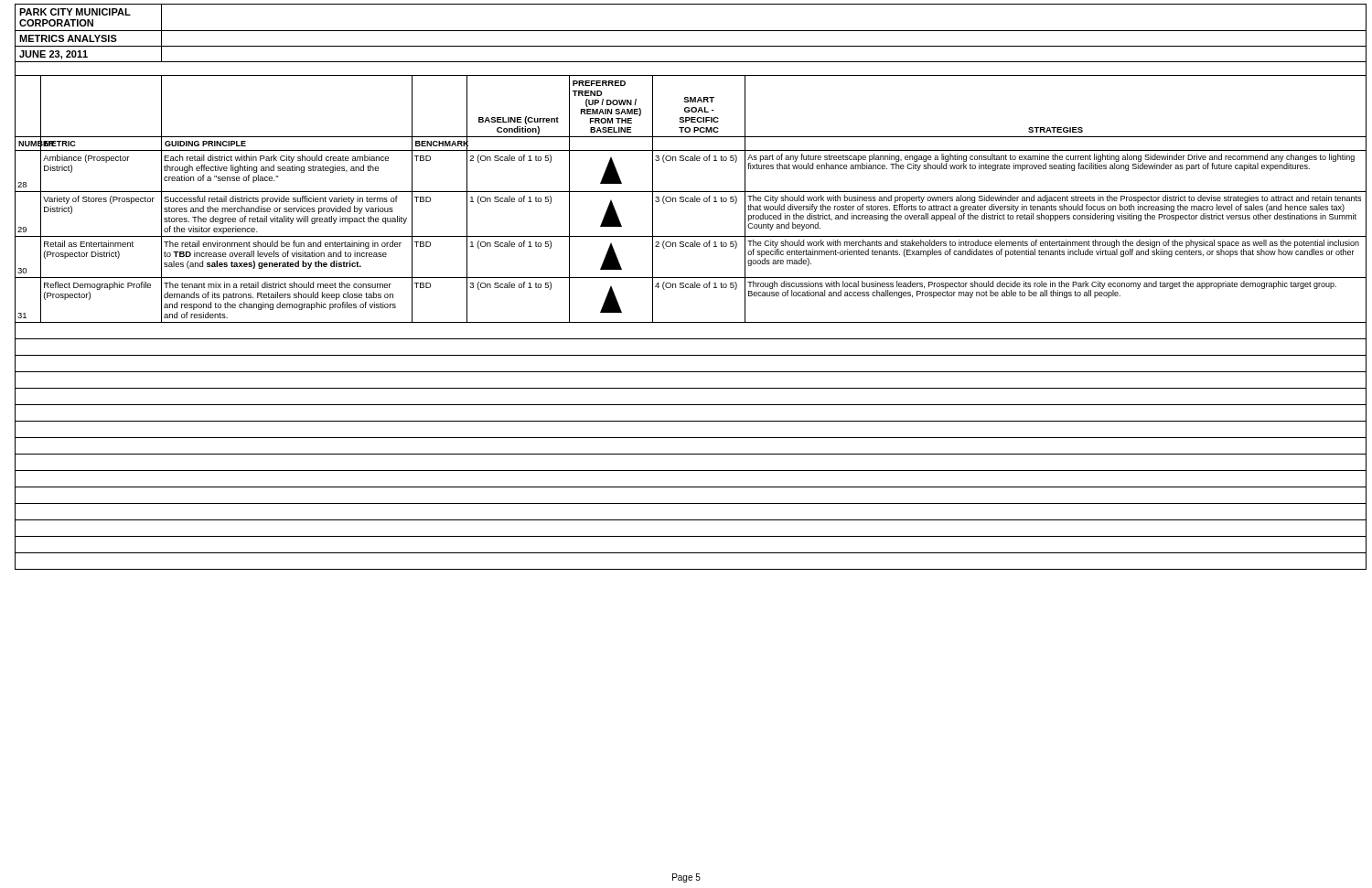Click the table
Image resolution: width=1372 pixels, height=888 pixels.
coord(686,287)
